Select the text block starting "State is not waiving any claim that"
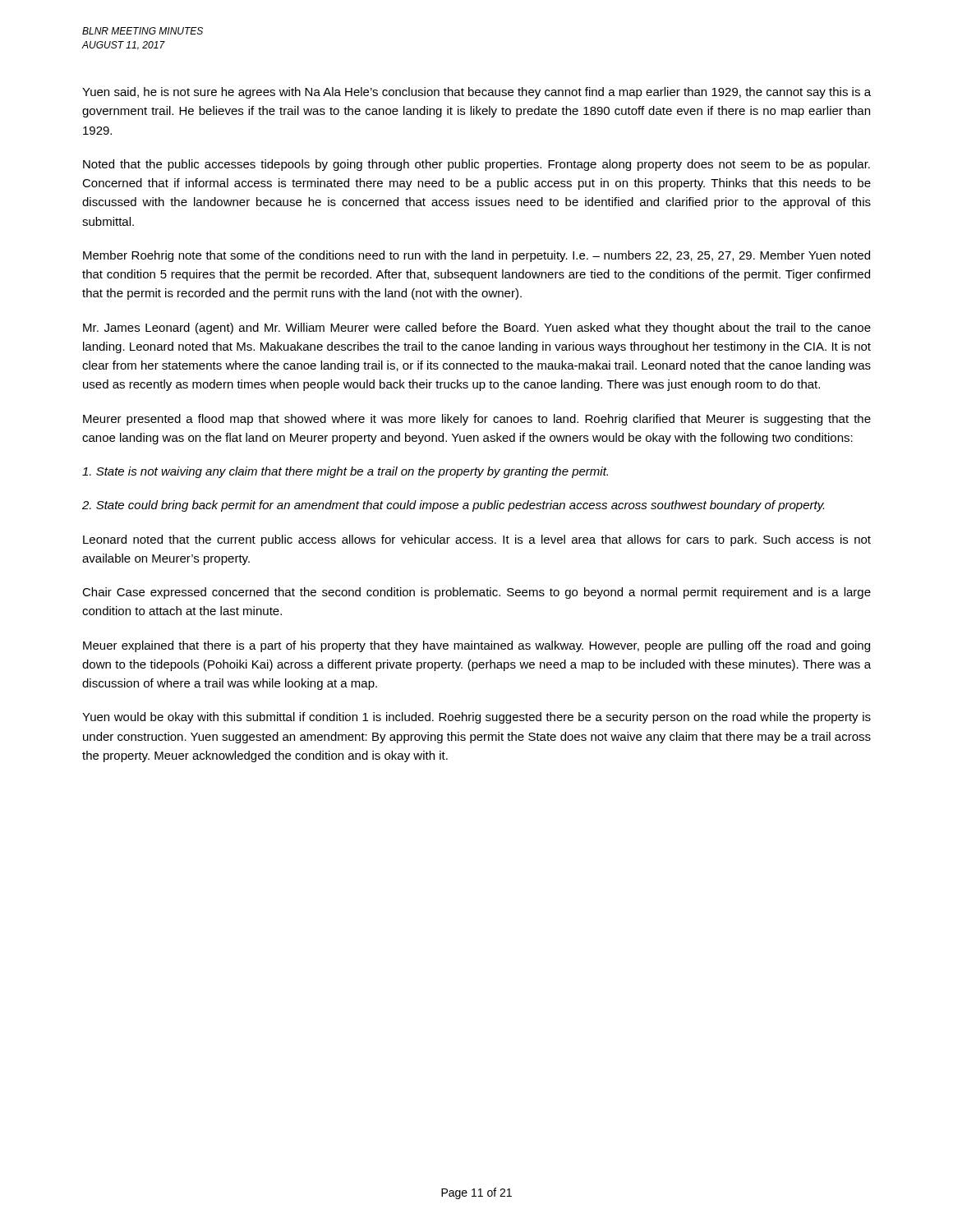The width and height of the screenshot is (953, 1232). 346,471
